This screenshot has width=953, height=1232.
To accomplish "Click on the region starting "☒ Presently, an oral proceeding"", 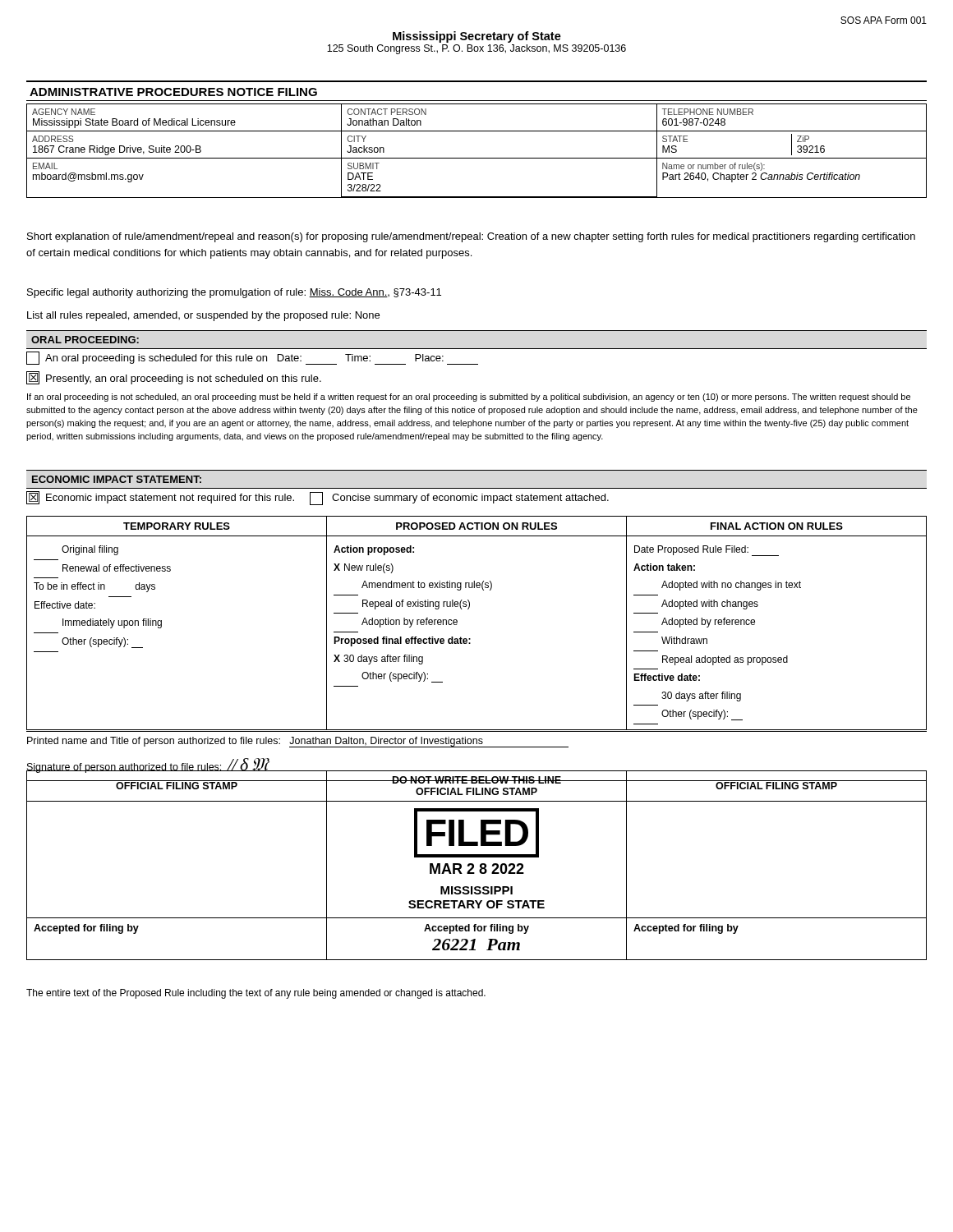I will [x=174, y=378].
